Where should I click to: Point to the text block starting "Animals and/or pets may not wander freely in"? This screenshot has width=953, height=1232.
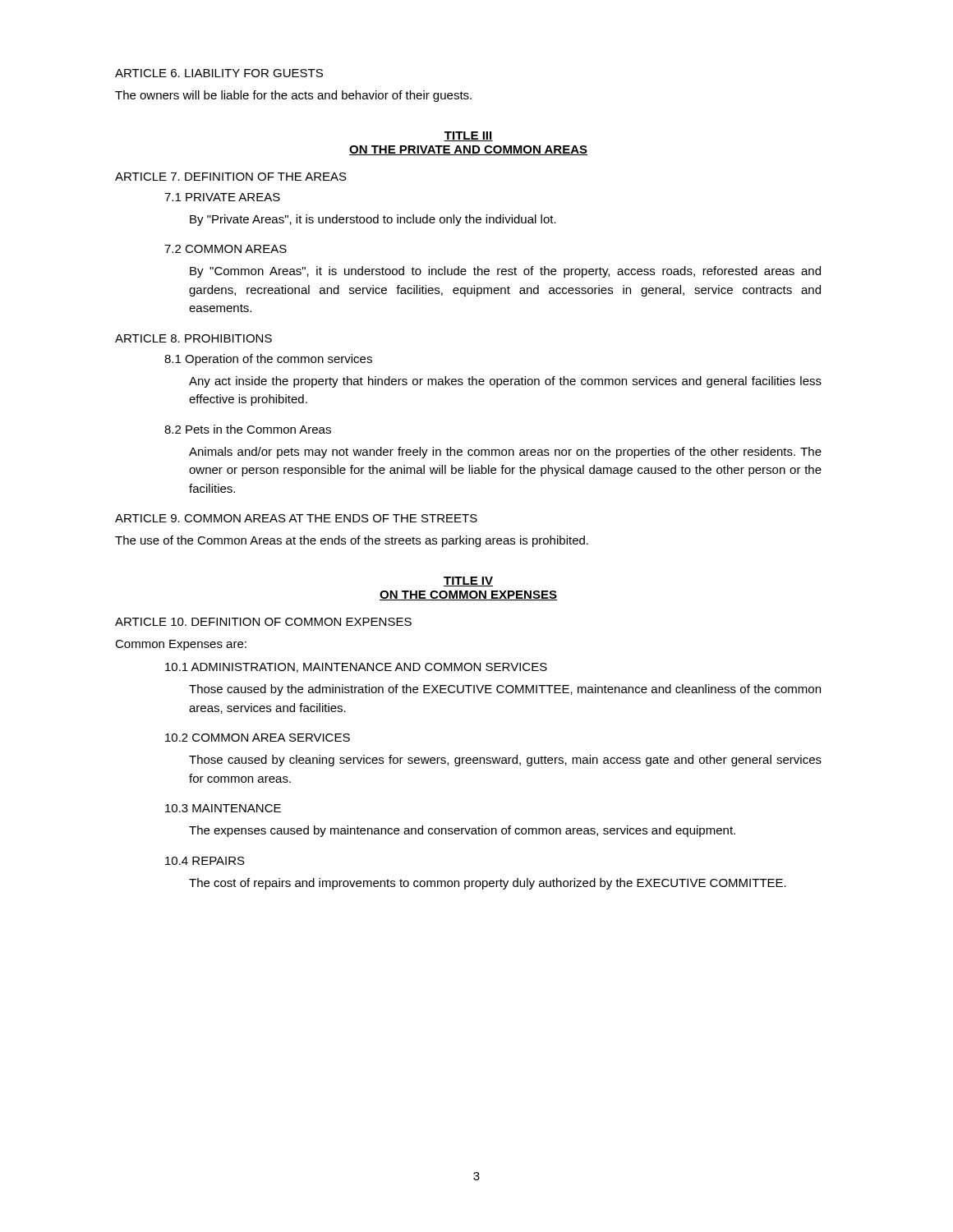click(x=505, y=469)
